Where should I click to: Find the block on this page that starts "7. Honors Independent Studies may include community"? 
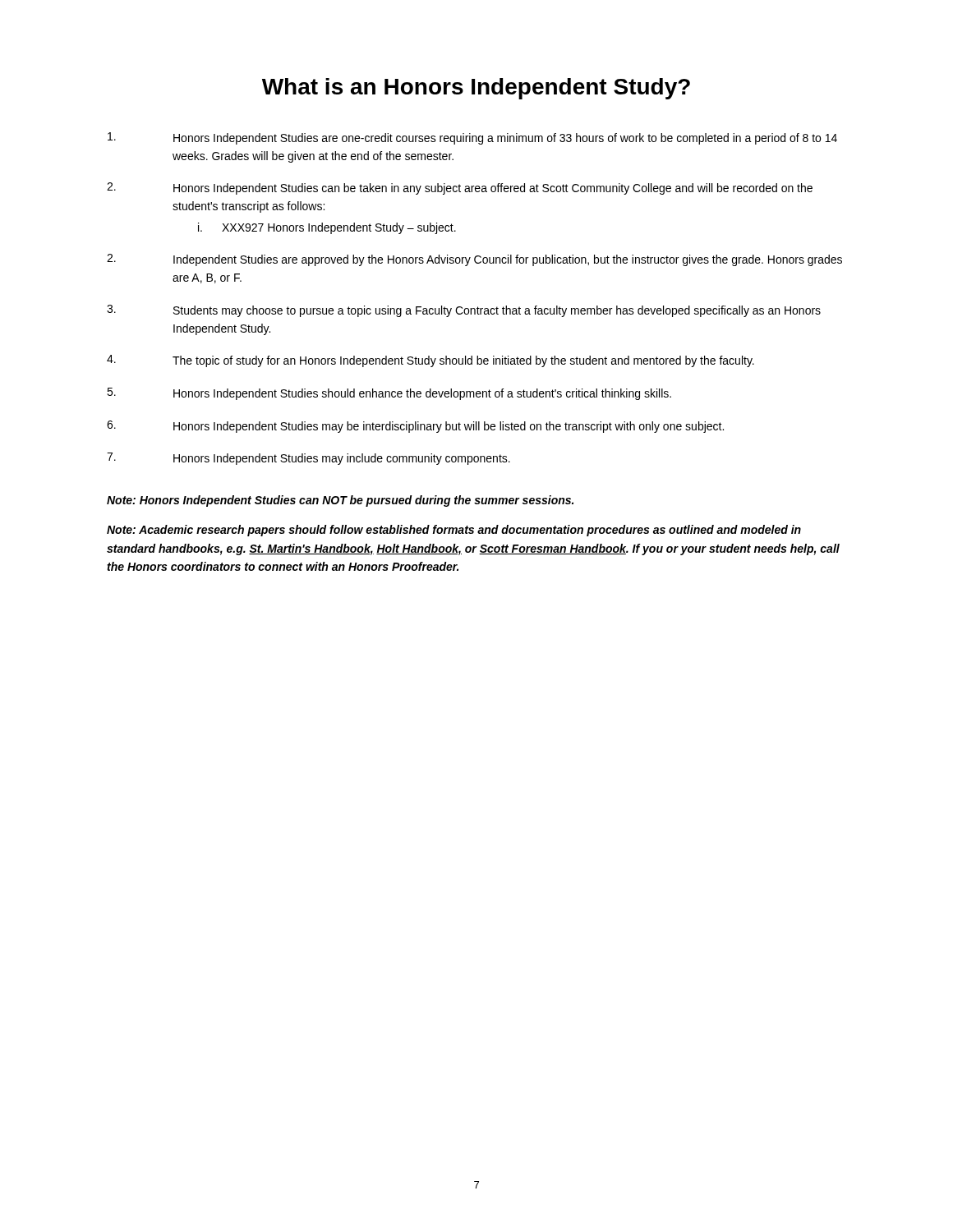click(x=476, y=459)
